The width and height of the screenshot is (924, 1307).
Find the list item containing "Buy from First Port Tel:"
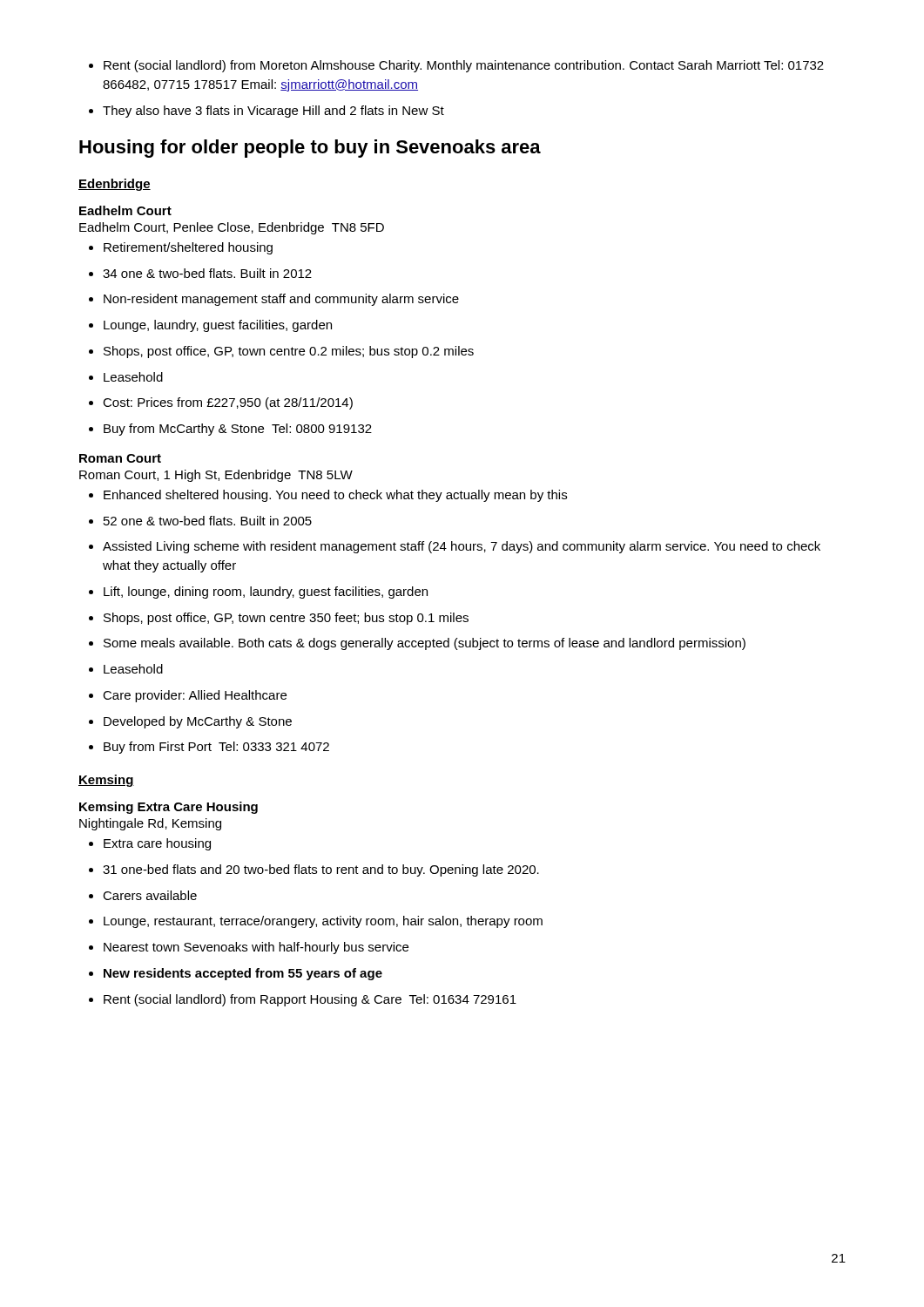(x=209, y=748)
